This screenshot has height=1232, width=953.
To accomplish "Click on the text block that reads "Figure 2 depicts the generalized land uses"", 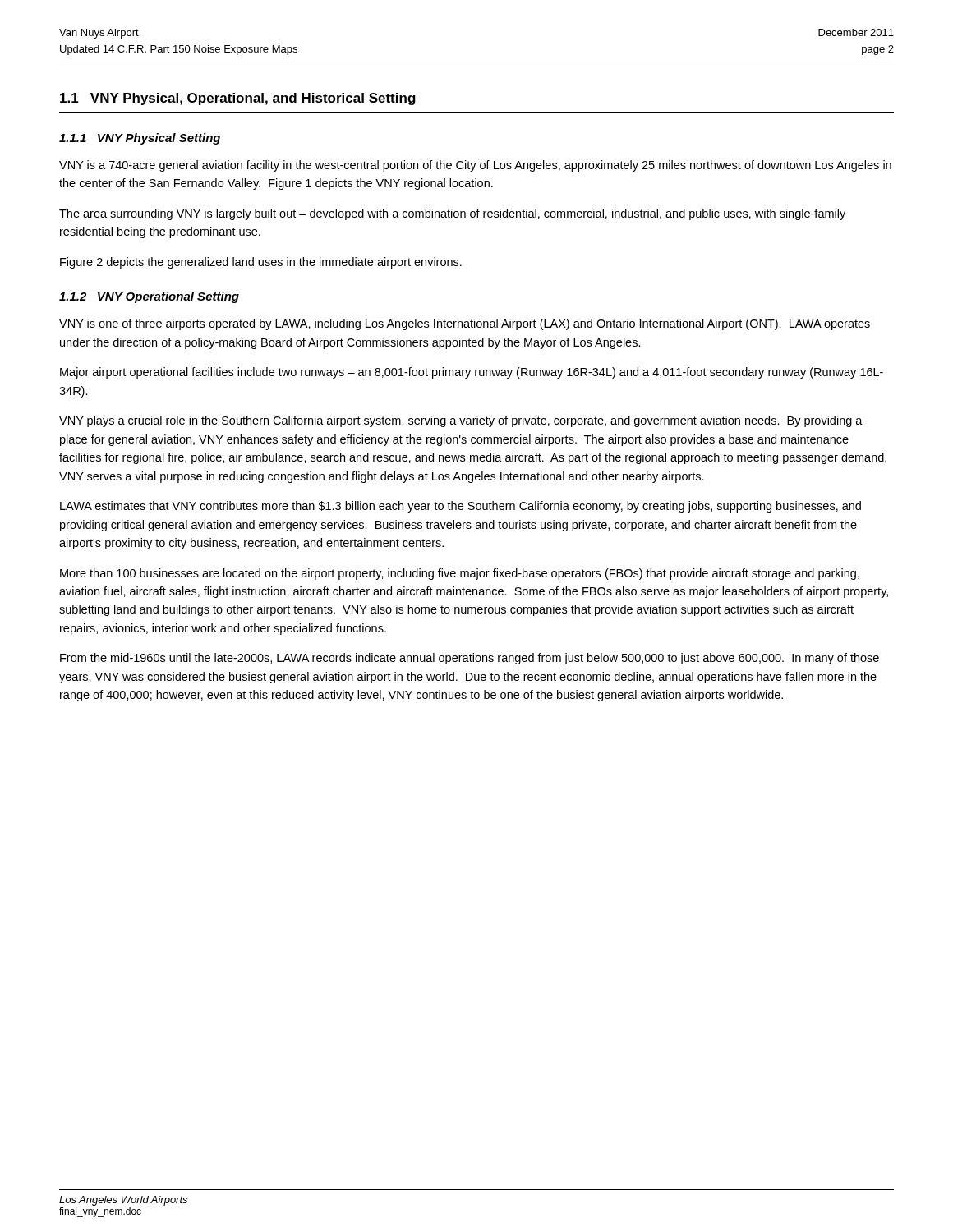I will pyautogui.click(x=261, y=262).
